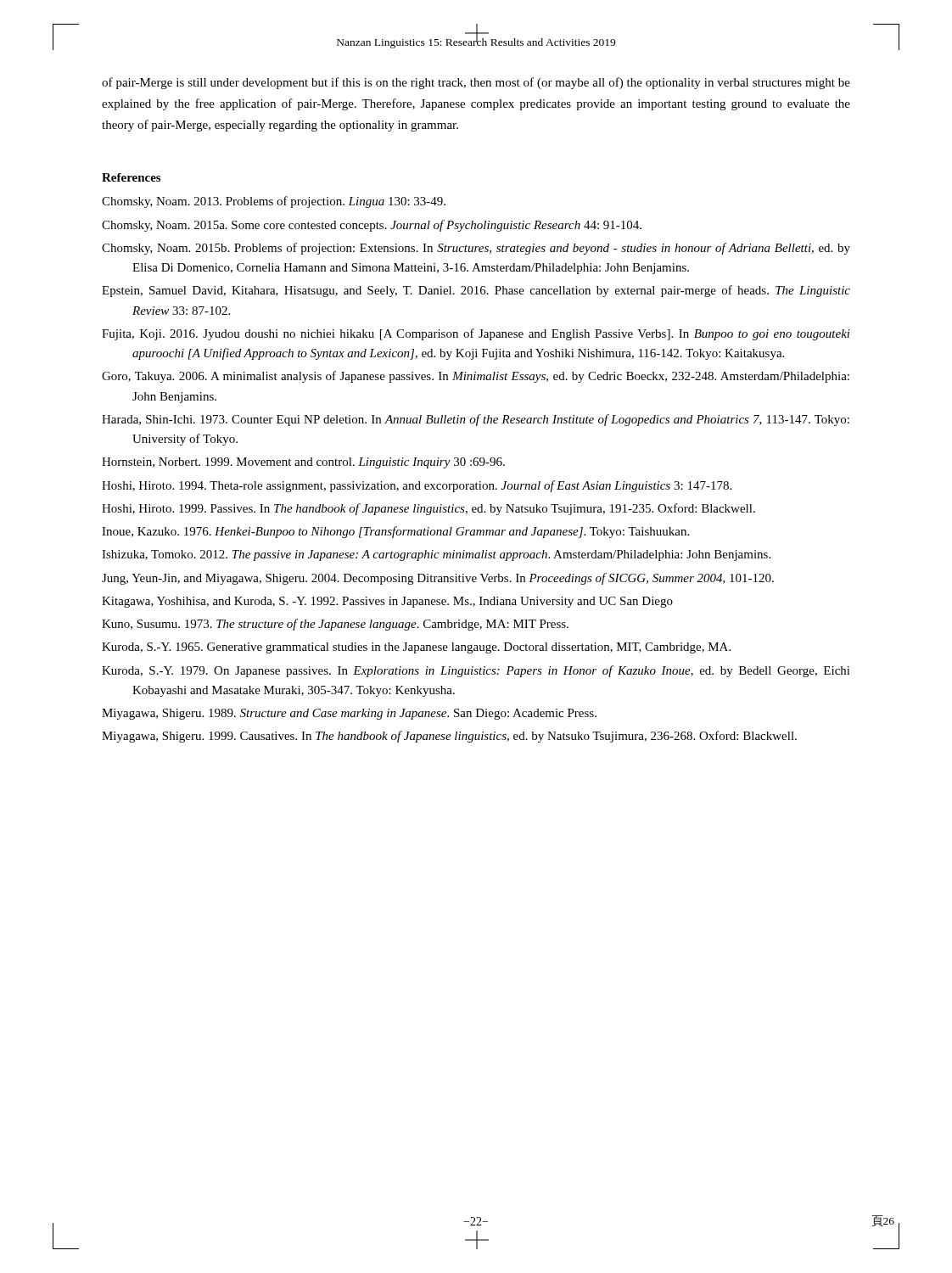Navigate to the text starting "Kuroda, S.-Y. 1965. Generative grammatical"
Viewport: 952px width, 1273px height.
417,647
